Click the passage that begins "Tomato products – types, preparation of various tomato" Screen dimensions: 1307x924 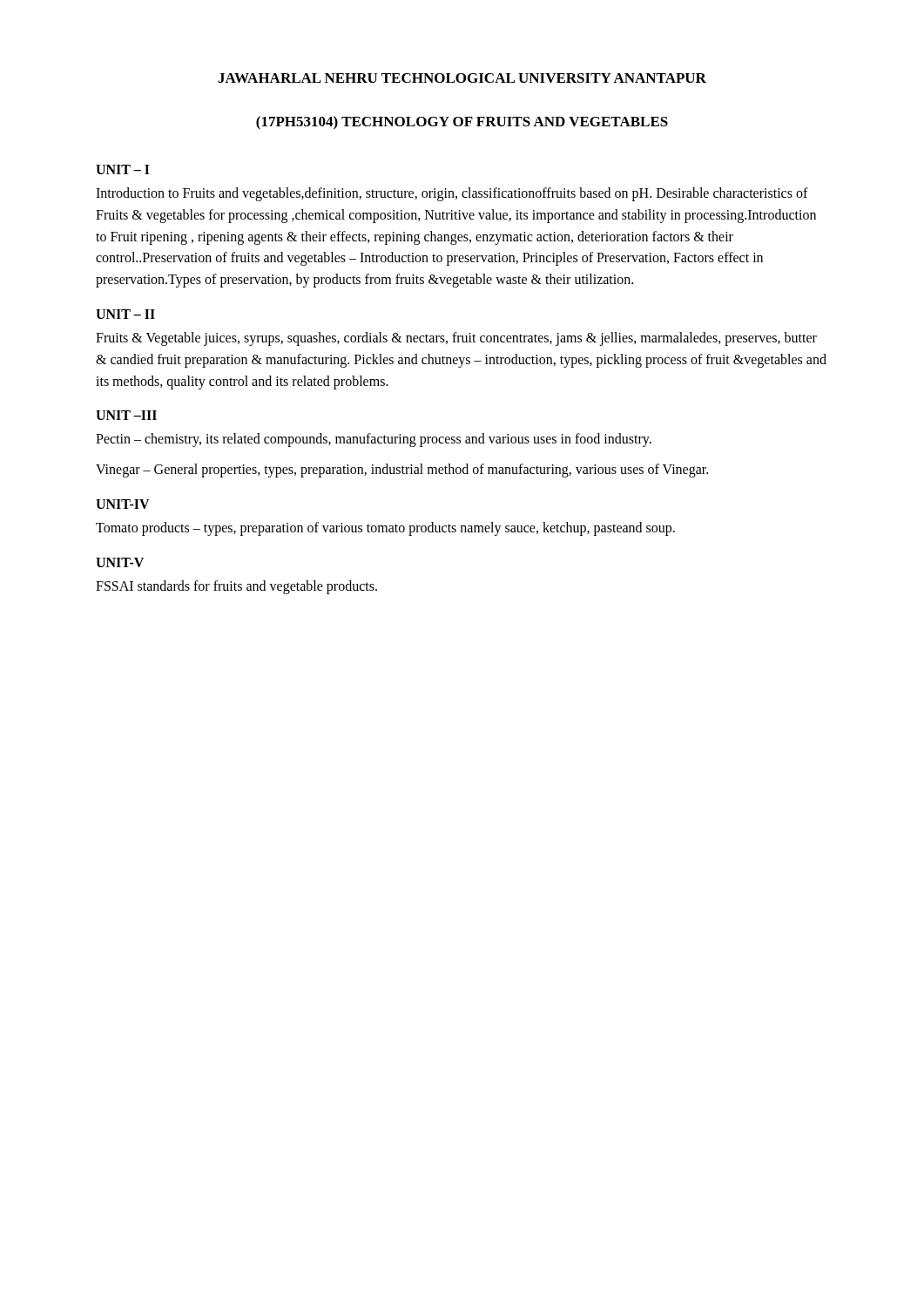point(386,528)
